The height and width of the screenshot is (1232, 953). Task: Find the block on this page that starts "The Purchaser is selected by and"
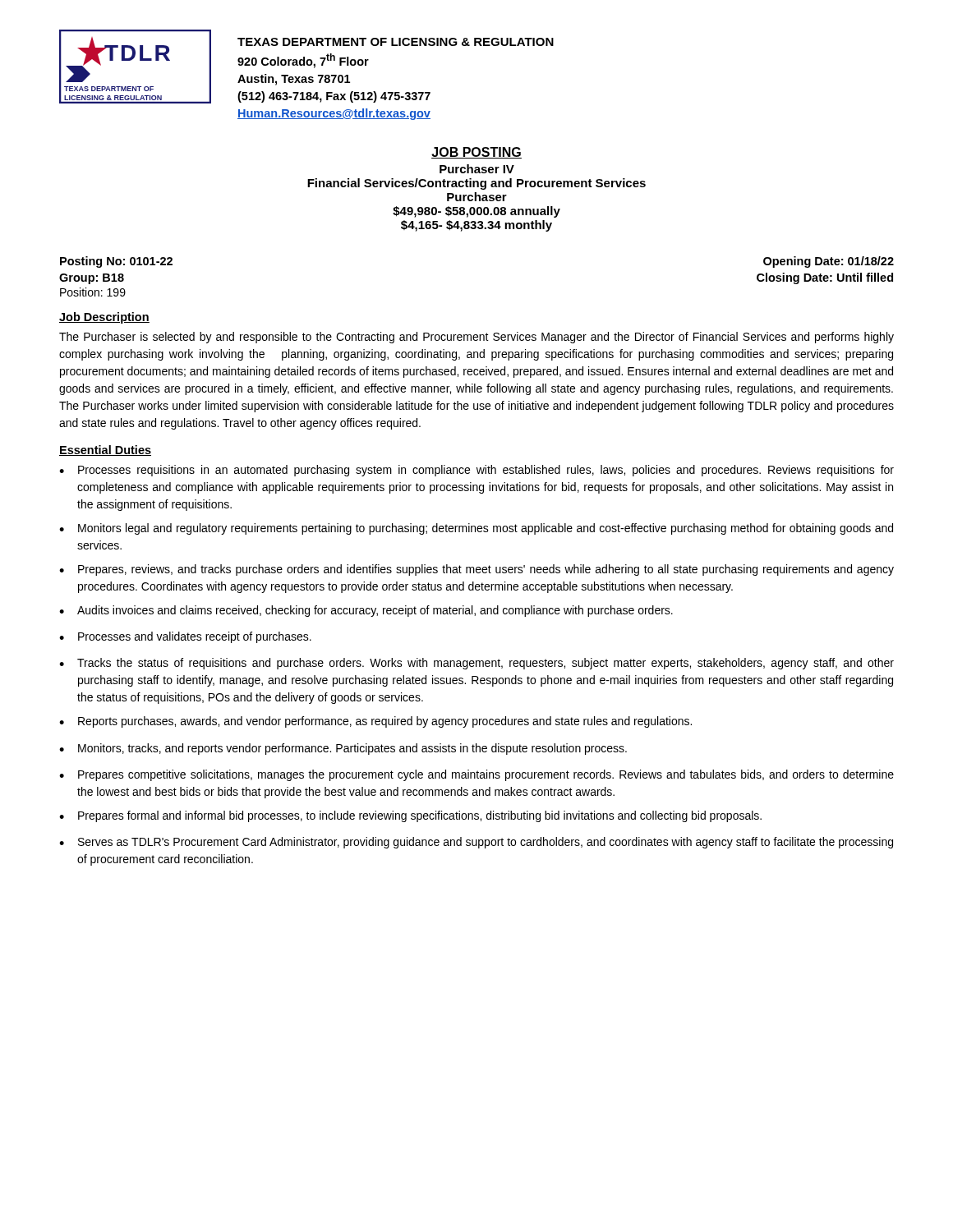click(x=476, y=380)
